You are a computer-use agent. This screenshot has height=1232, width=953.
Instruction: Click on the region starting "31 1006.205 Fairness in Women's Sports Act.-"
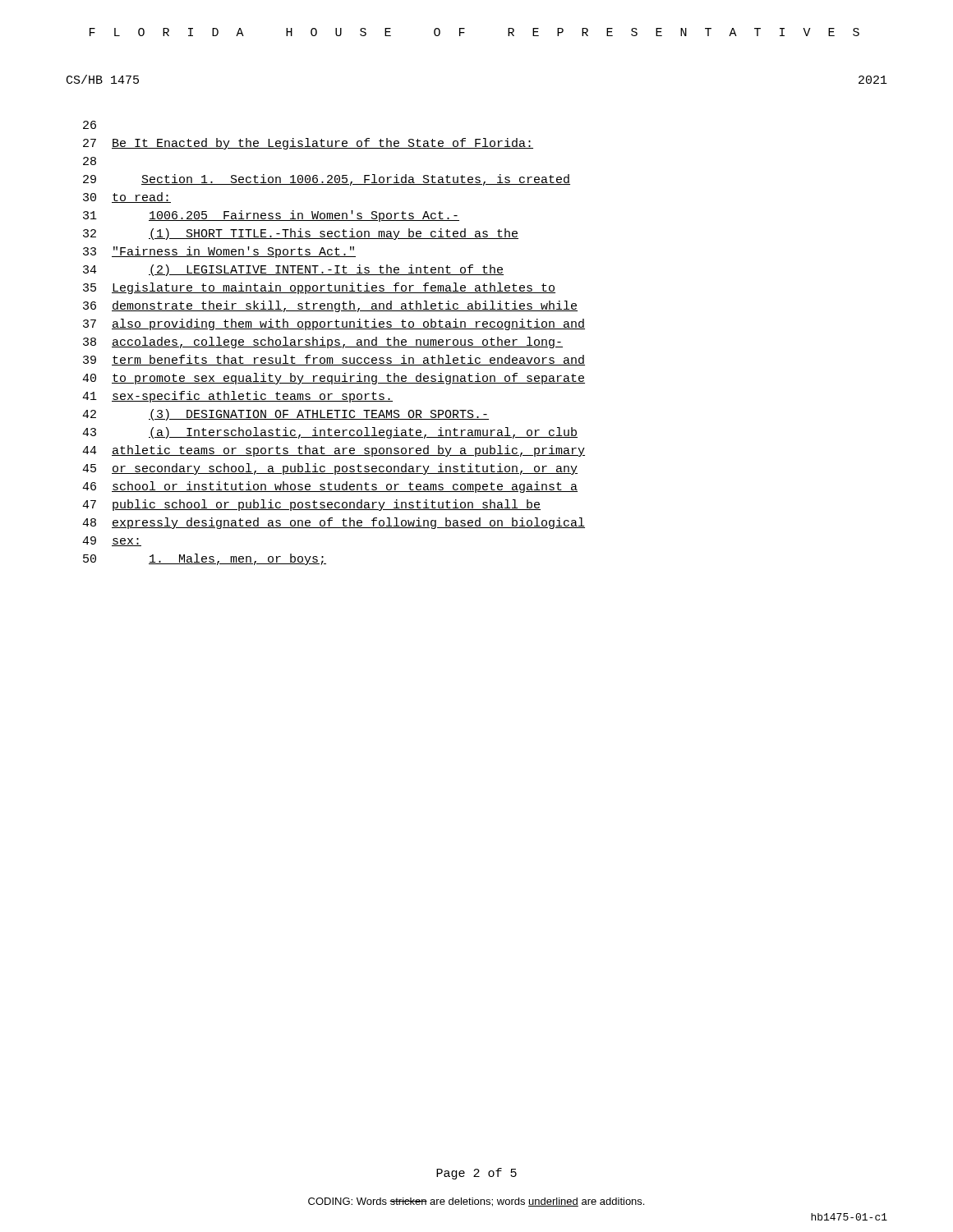coord(263,216)
